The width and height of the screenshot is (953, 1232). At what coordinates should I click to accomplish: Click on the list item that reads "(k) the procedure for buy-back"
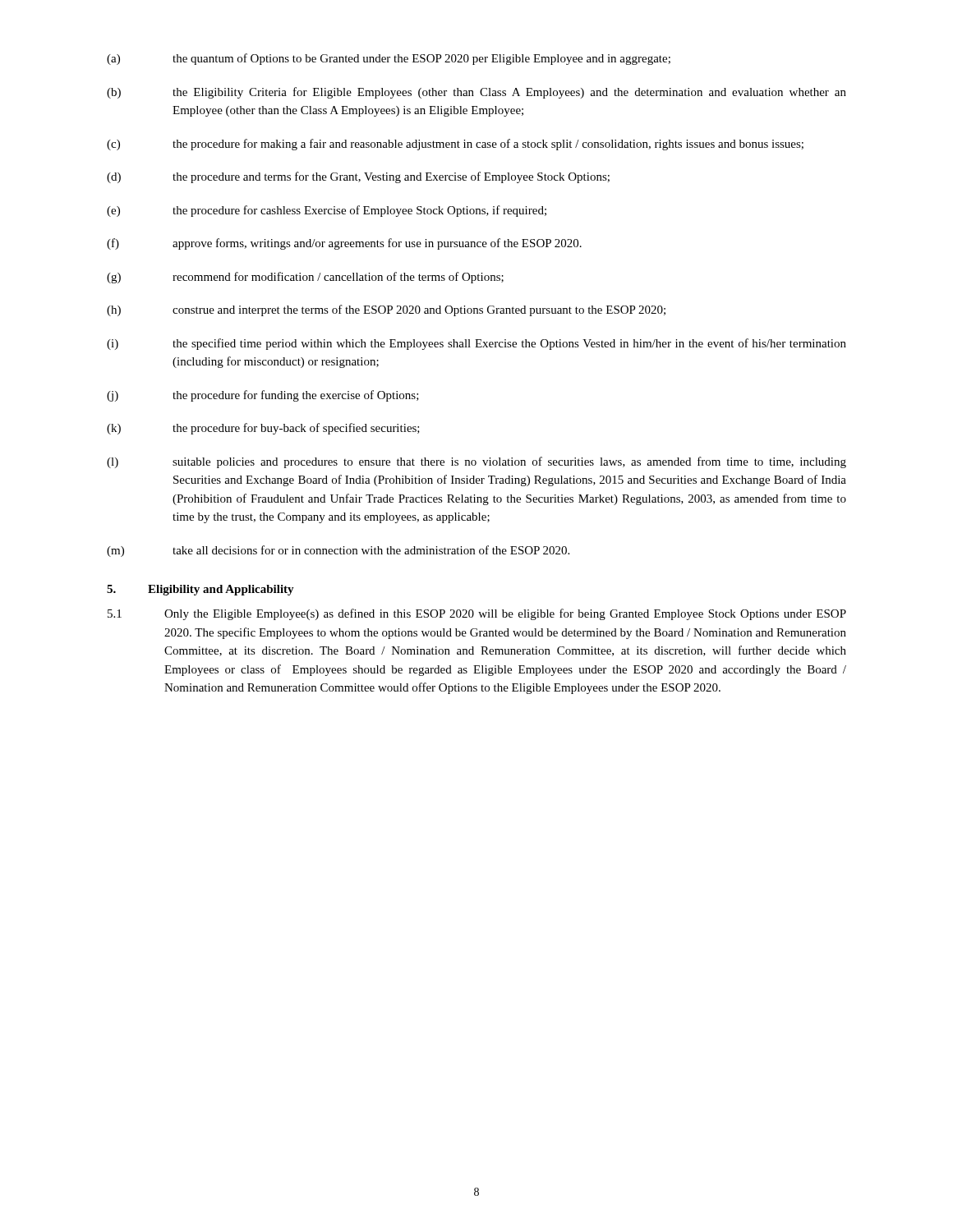(x=263, y=429)
